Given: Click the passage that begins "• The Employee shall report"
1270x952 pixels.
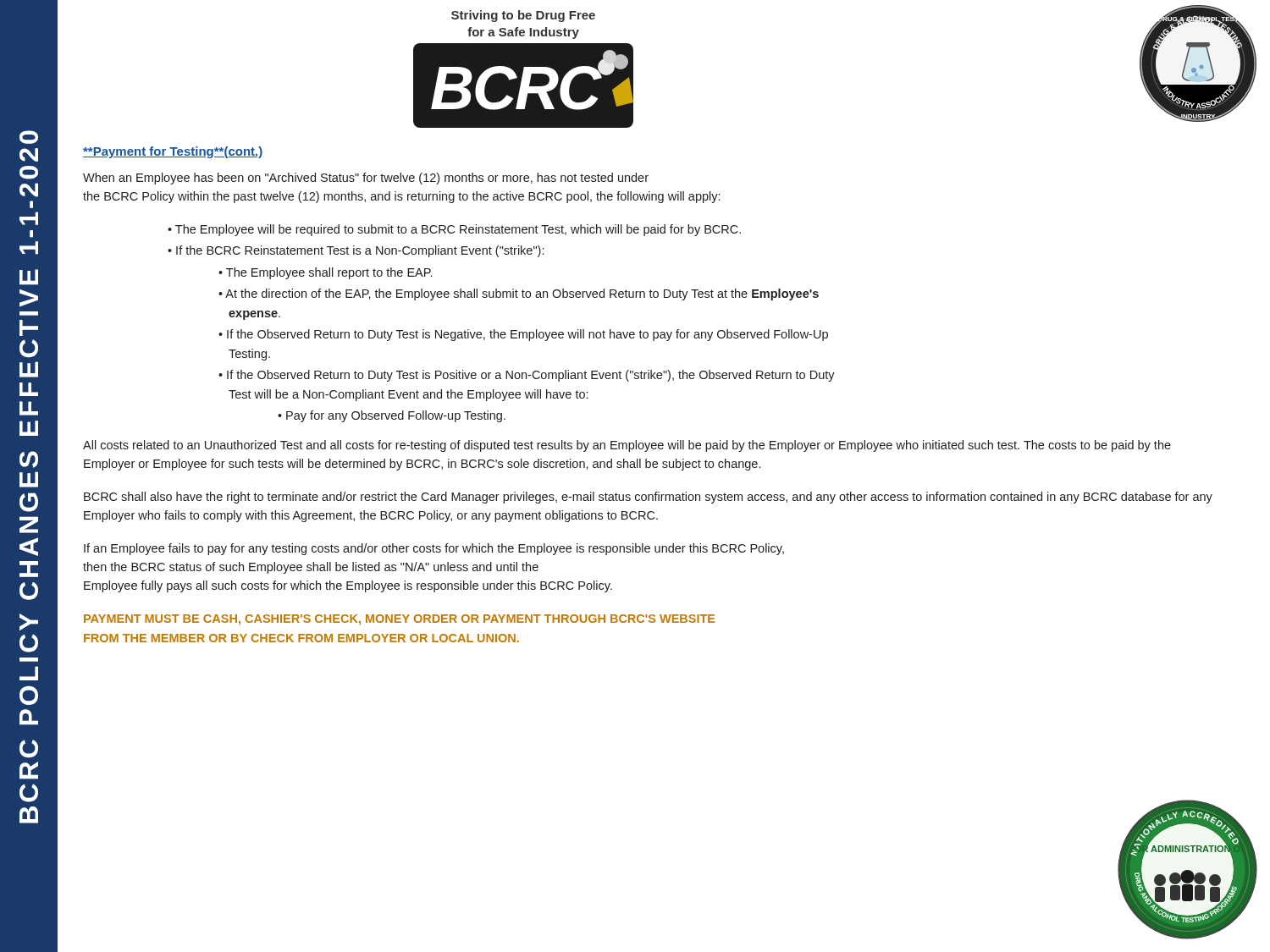Looking at the screenshot, I should (326, 272).
